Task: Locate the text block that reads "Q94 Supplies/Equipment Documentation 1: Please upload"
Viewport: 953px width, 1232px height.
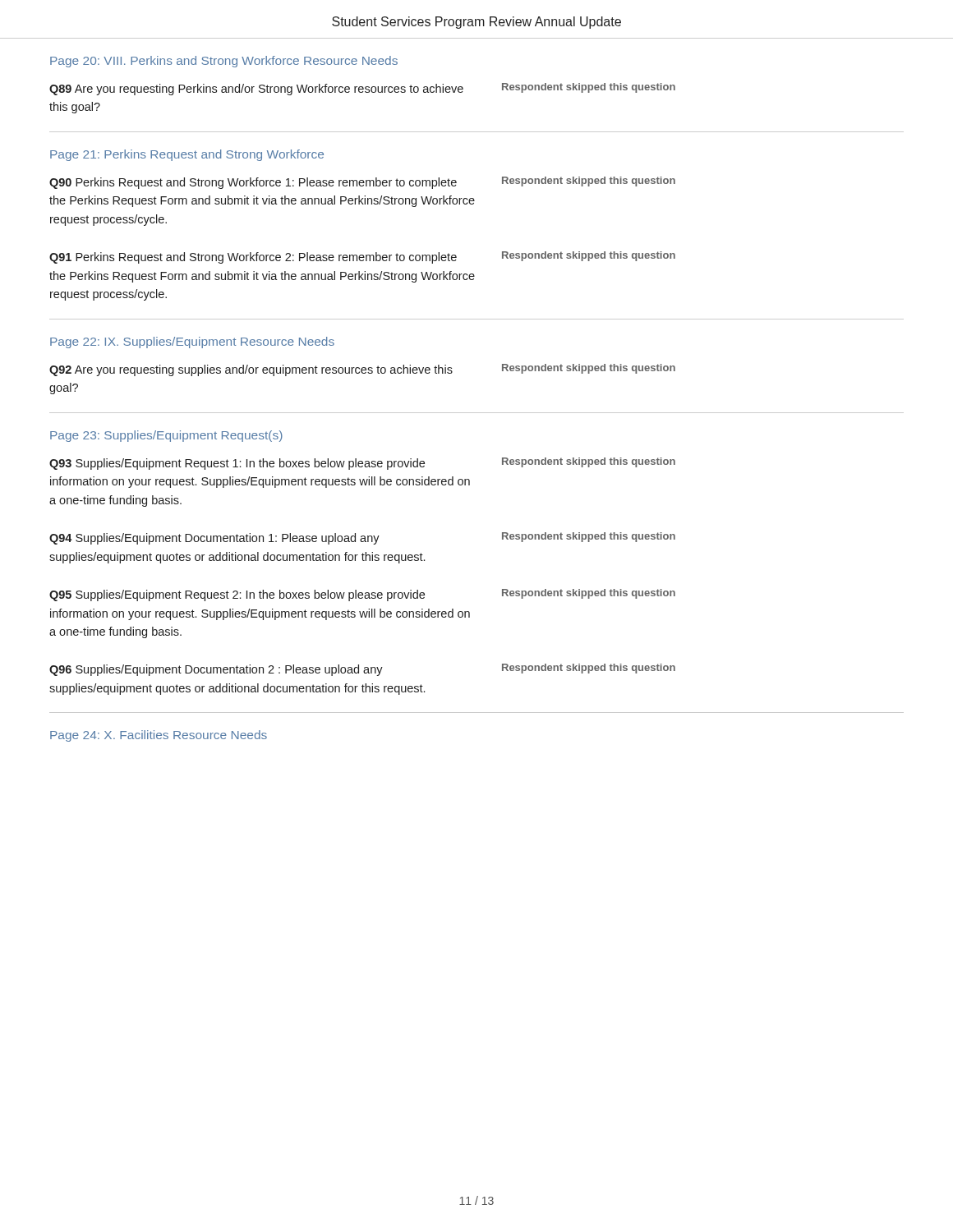Action: pyautogui.click(x=238, y=547)
